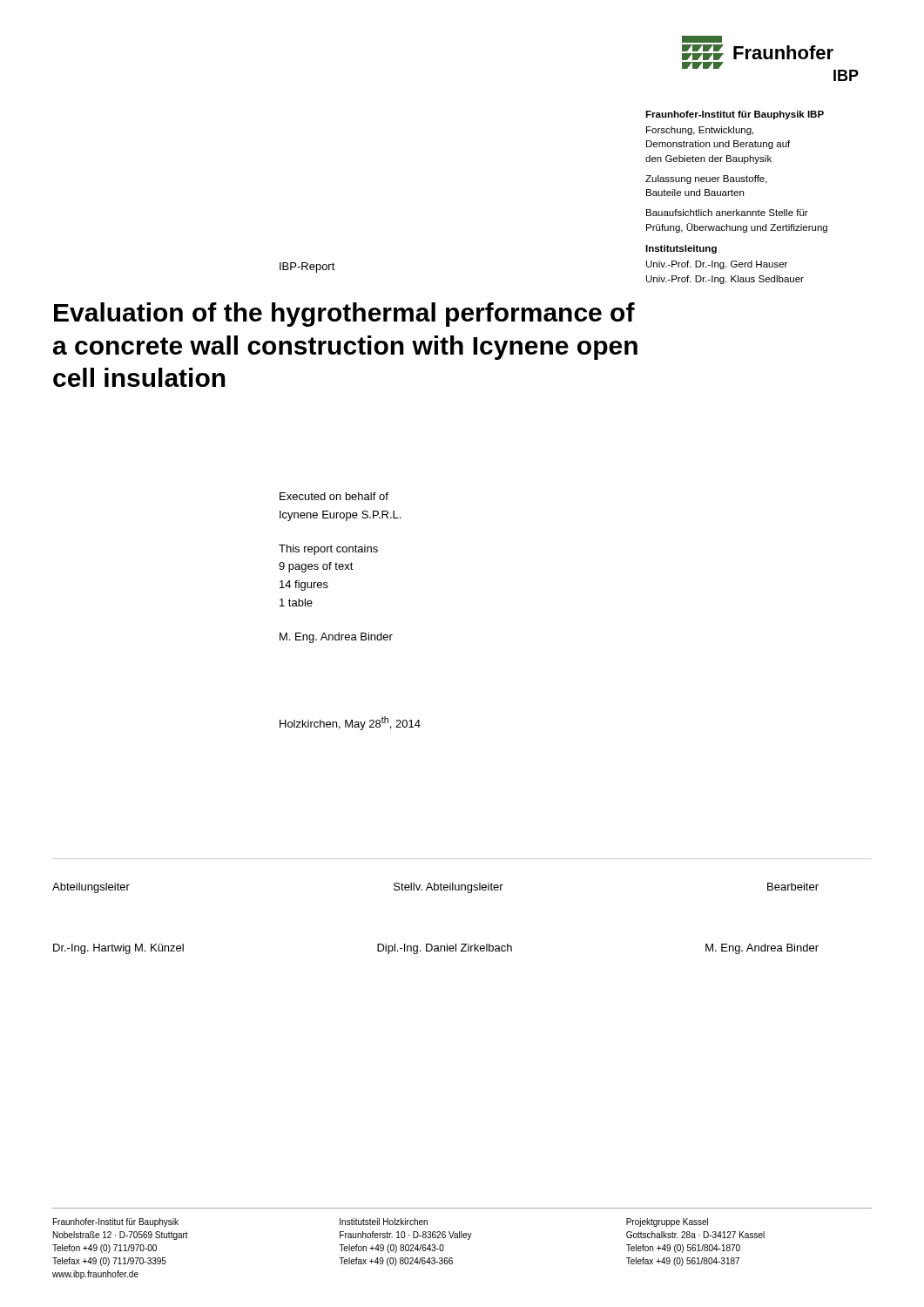Locate the text block that reads "Executed on behalf of Icynene Europe"
Viewport: 924px width, 1307px height.
334,496
